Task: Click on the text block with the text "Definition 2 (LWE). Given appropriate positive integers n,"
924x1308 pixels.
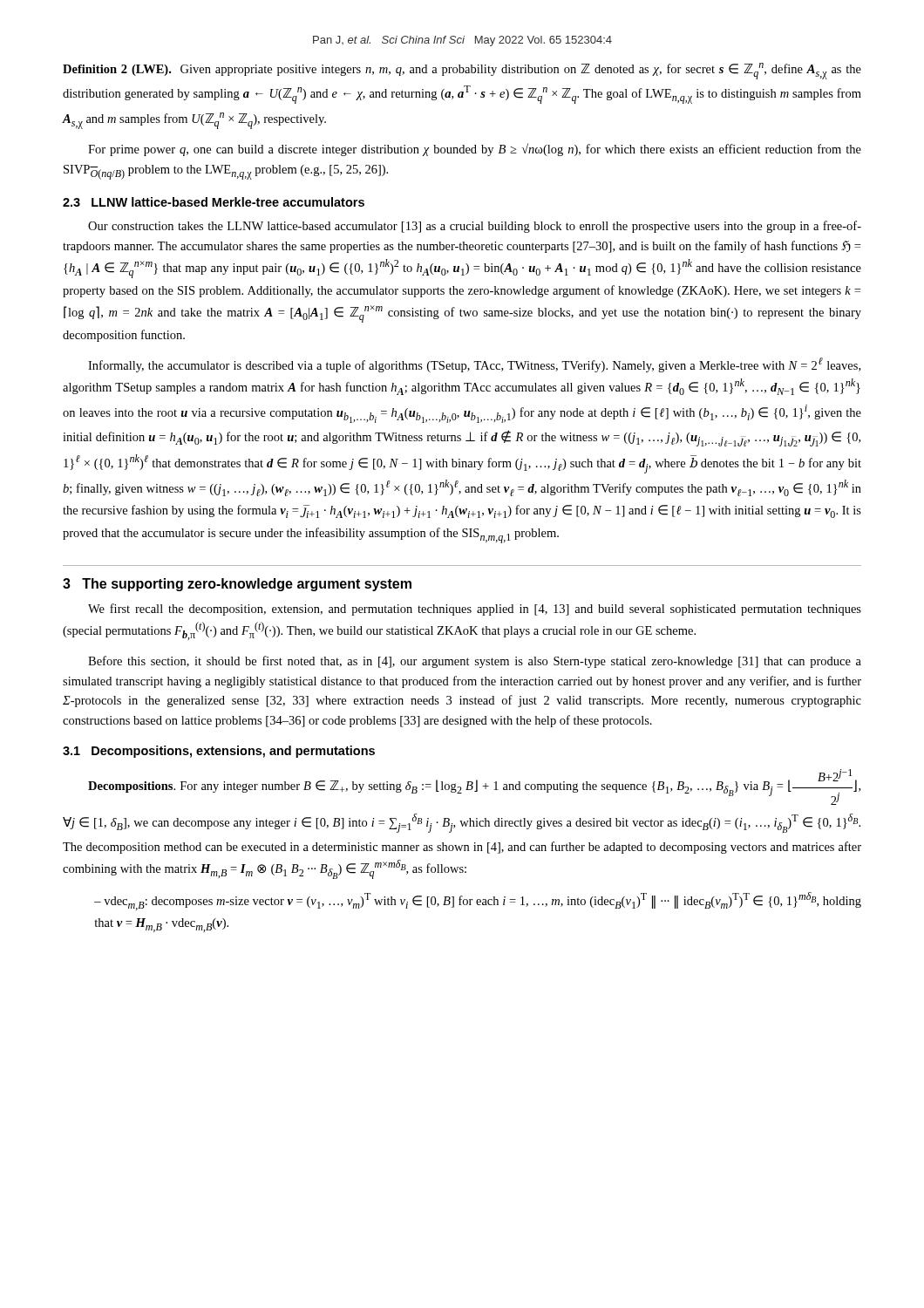Action: (462, 94)
